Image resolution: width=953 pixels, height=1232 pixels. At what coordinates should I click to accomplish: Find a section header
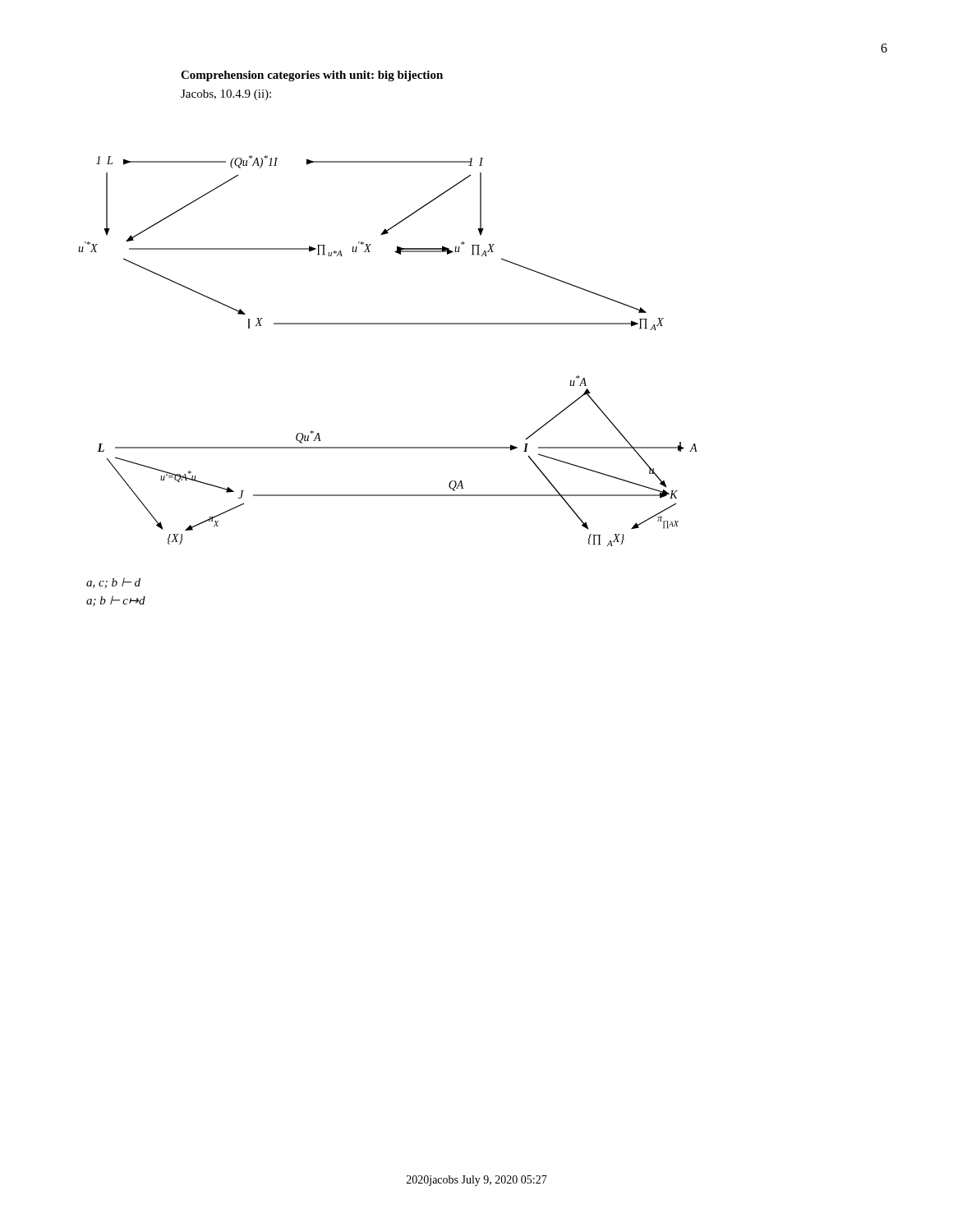pyautogui.click(x=312, y=84)
